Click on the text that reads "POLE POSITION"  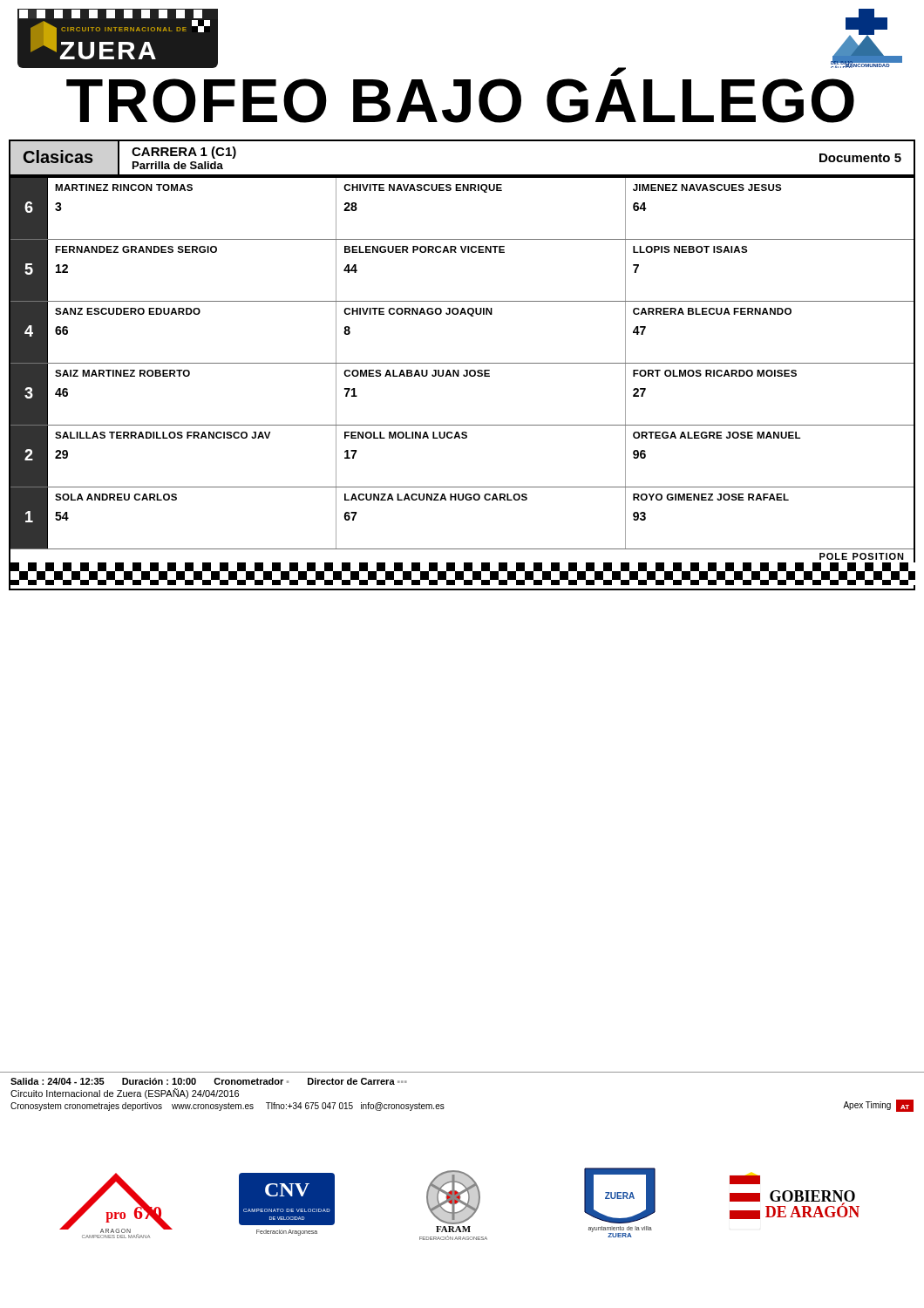862,556
